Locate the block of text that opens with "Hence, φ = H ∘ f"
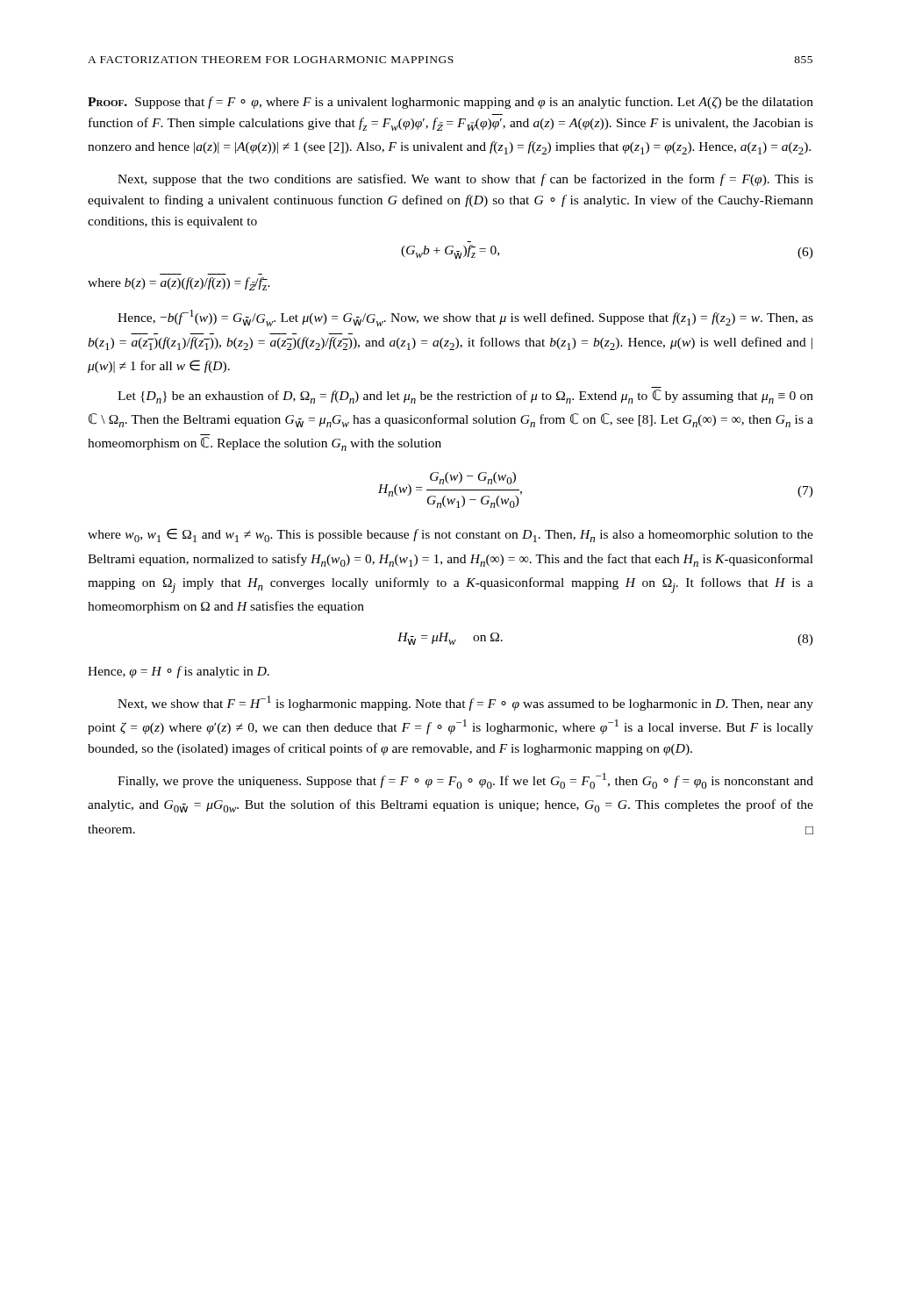 pos(179,672)
